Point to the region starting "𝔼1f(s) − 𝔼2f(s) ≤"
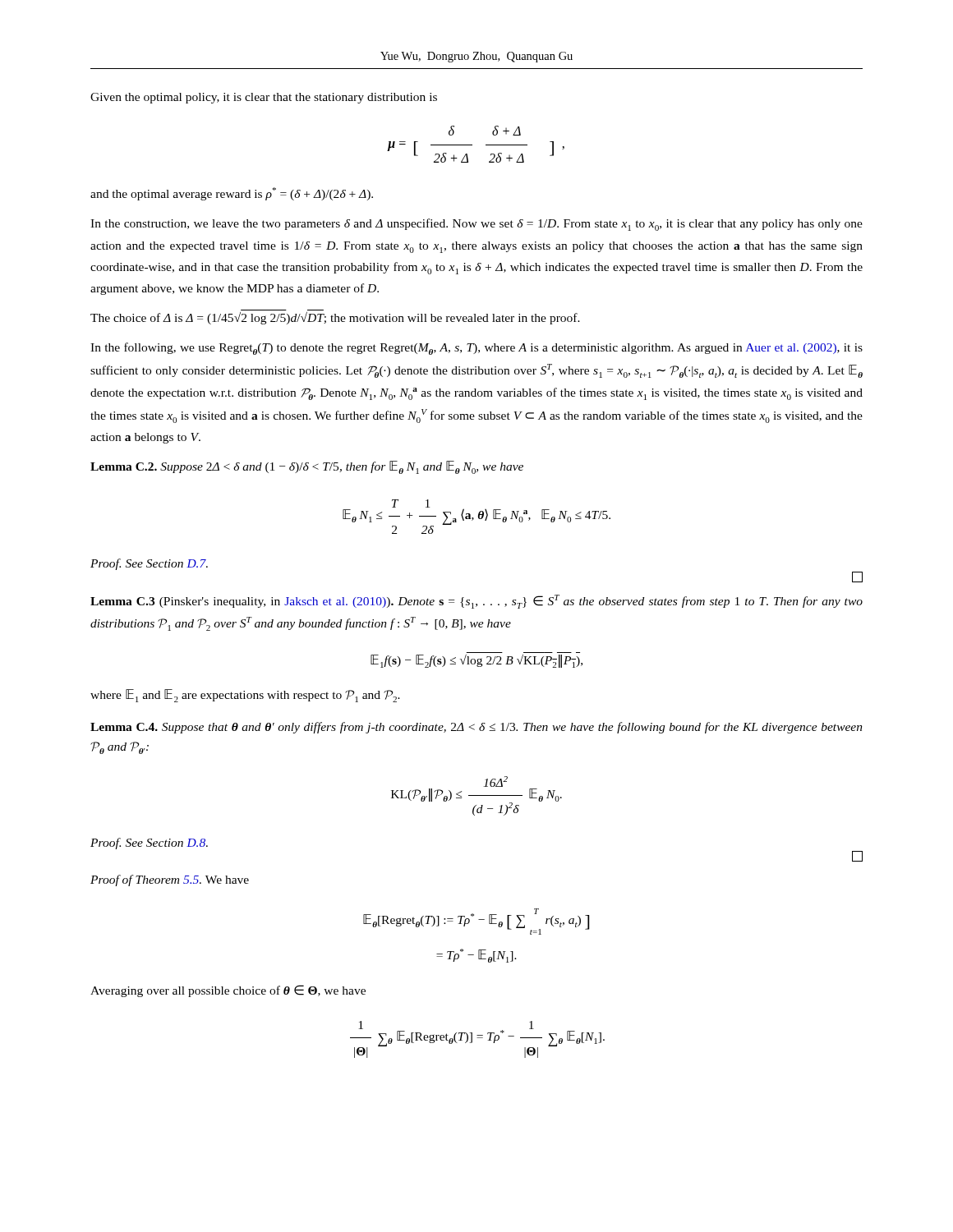 point(476,661)
